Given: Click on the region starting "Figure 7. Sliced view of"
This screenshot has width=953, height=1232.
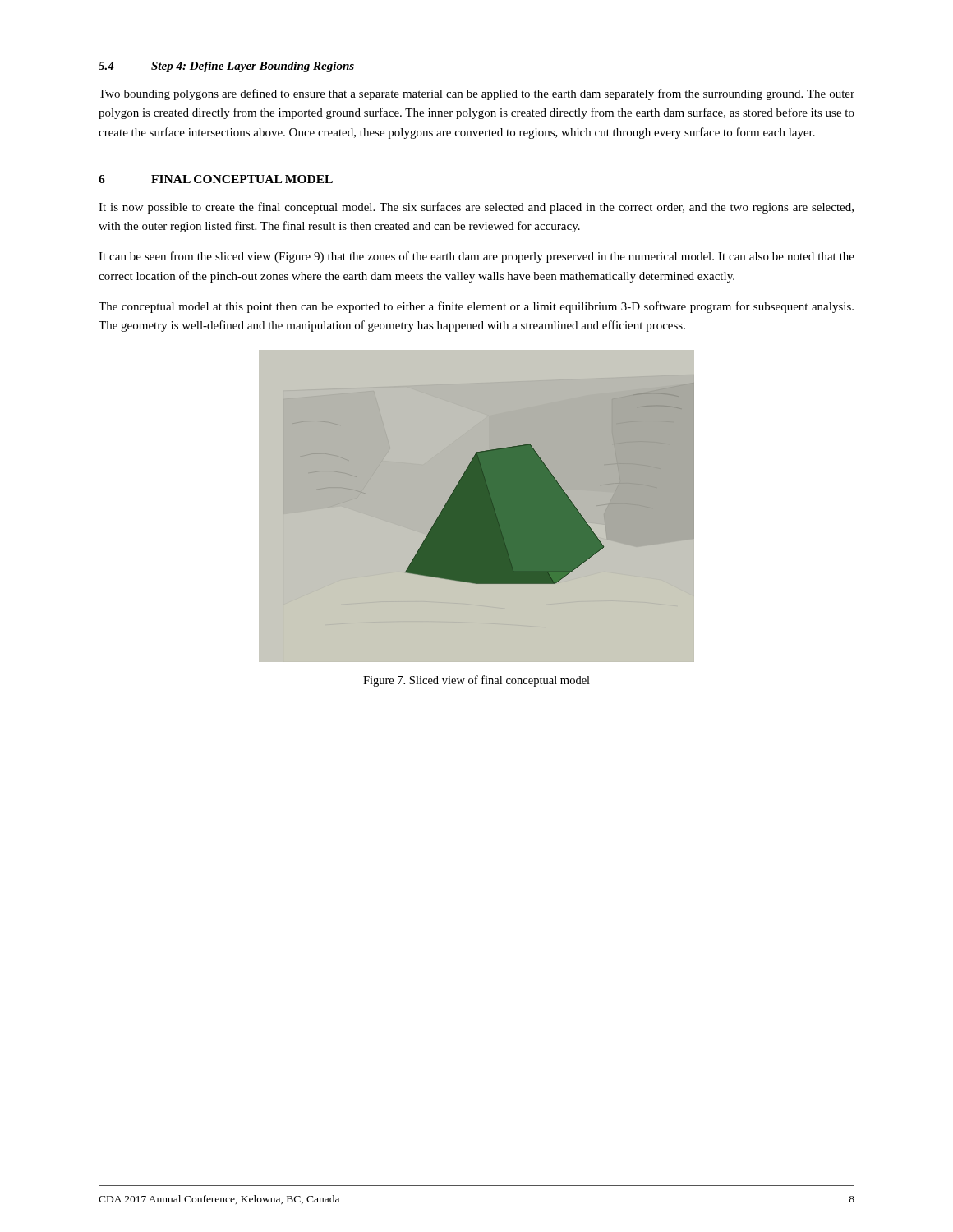Looking at the screenshot, I should [x=476, y=680].
